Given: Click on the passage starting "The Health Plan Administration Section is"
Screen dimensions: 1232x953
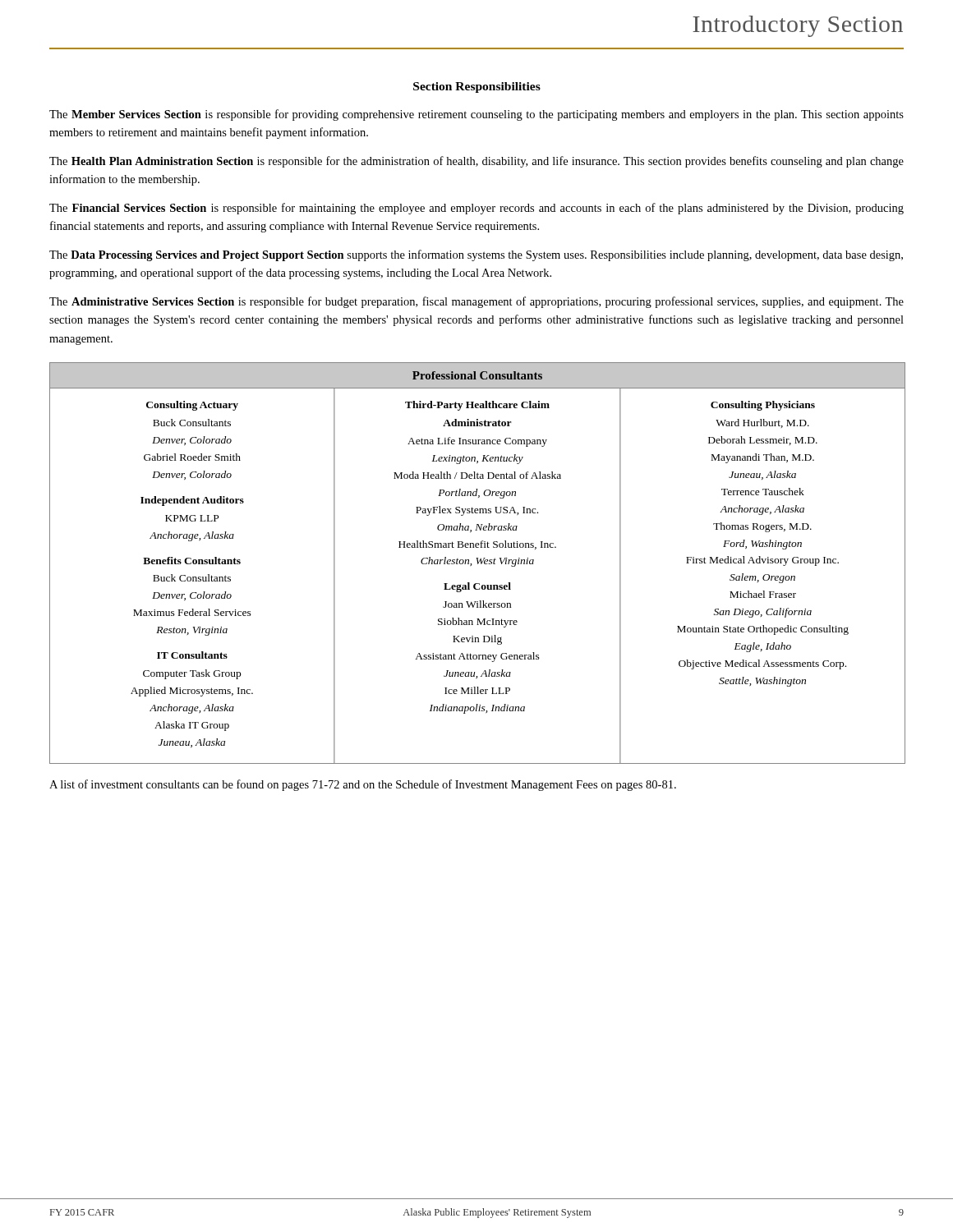Looking at the screenshot, I should point(476,170).
